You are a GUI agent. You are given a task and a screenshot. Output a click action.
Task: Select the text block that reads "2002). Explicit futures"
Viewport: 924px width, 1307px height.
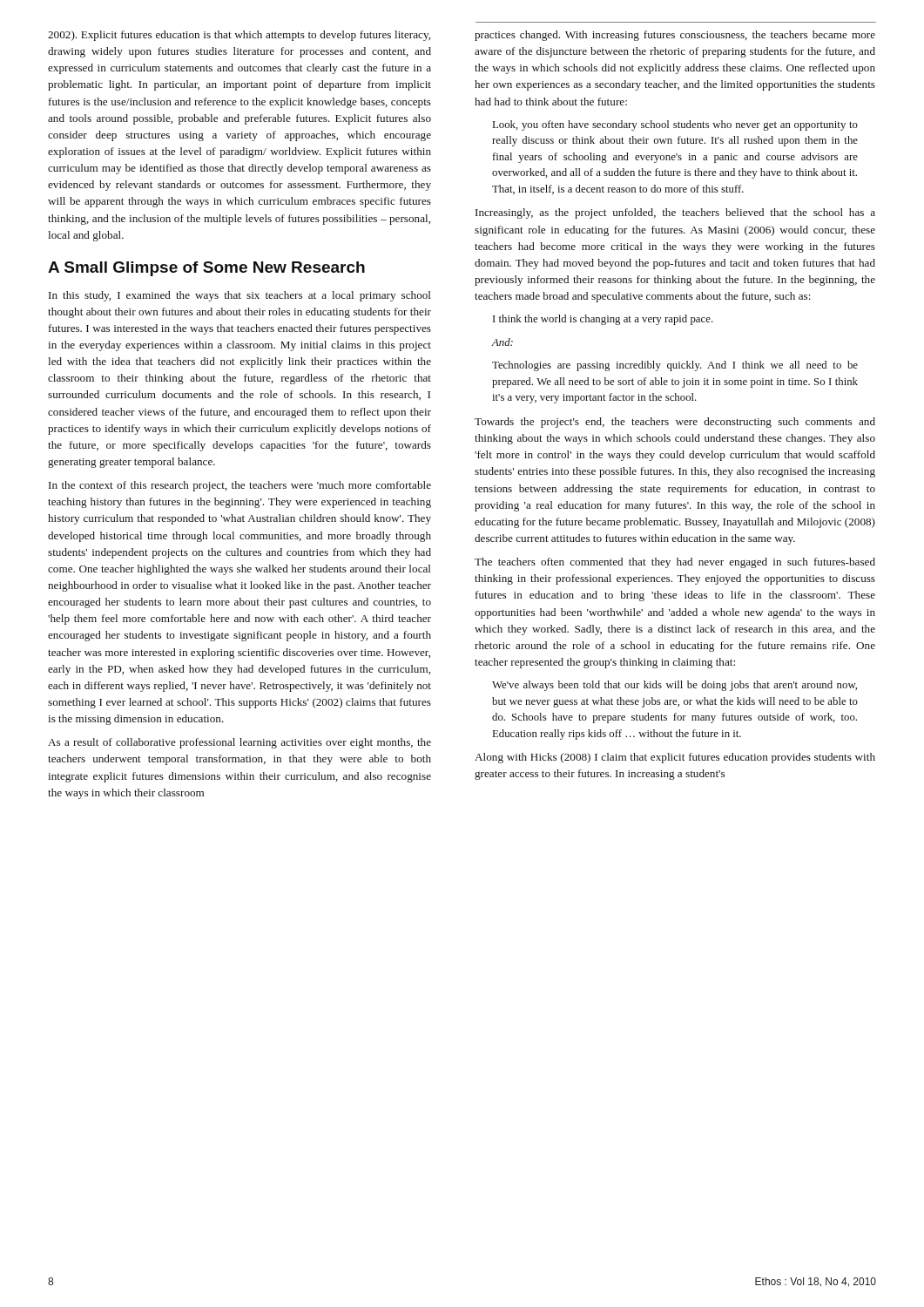(x=239, y=135)
